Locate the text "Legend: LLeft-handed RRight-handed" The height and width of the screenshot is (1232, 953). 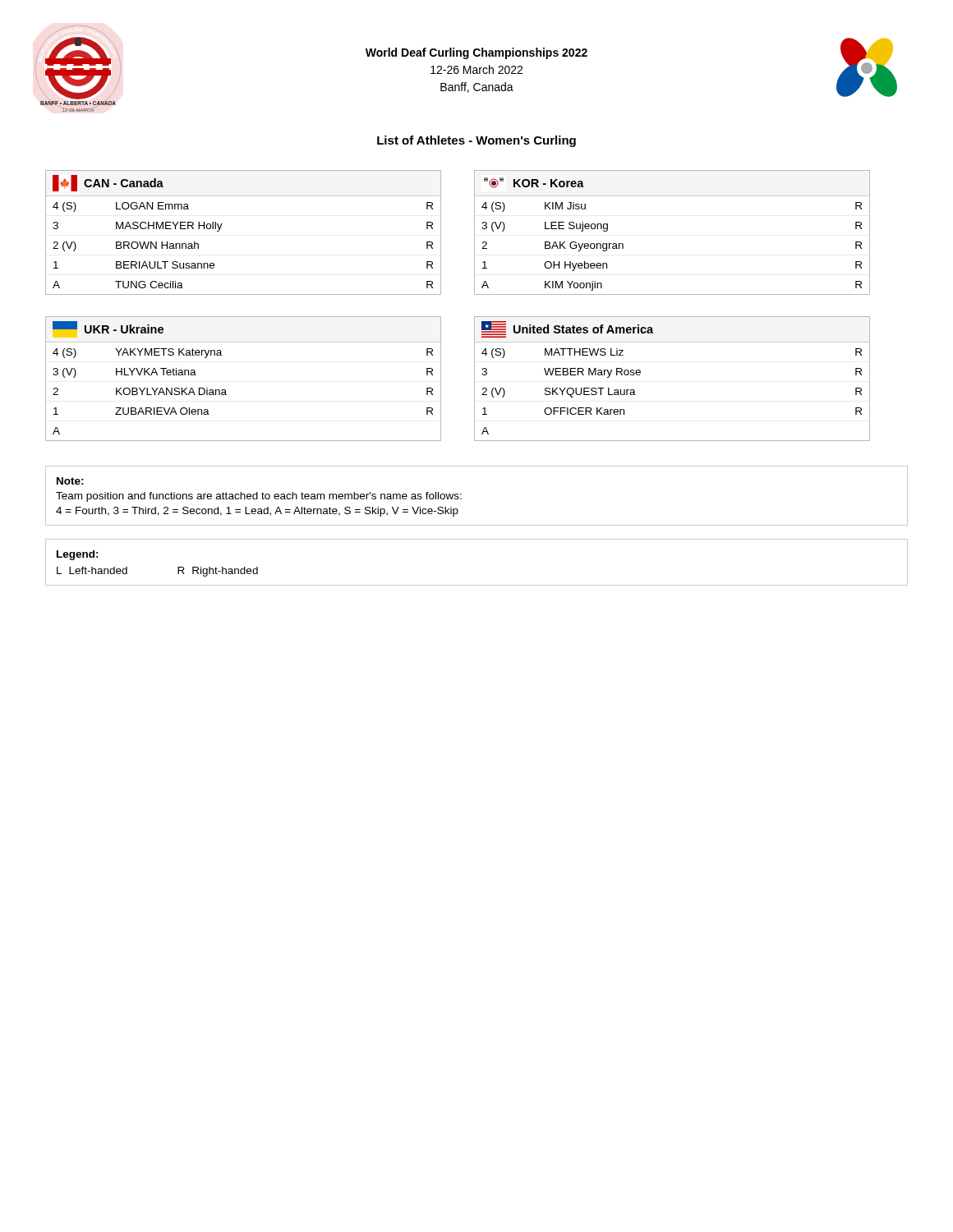78,555
